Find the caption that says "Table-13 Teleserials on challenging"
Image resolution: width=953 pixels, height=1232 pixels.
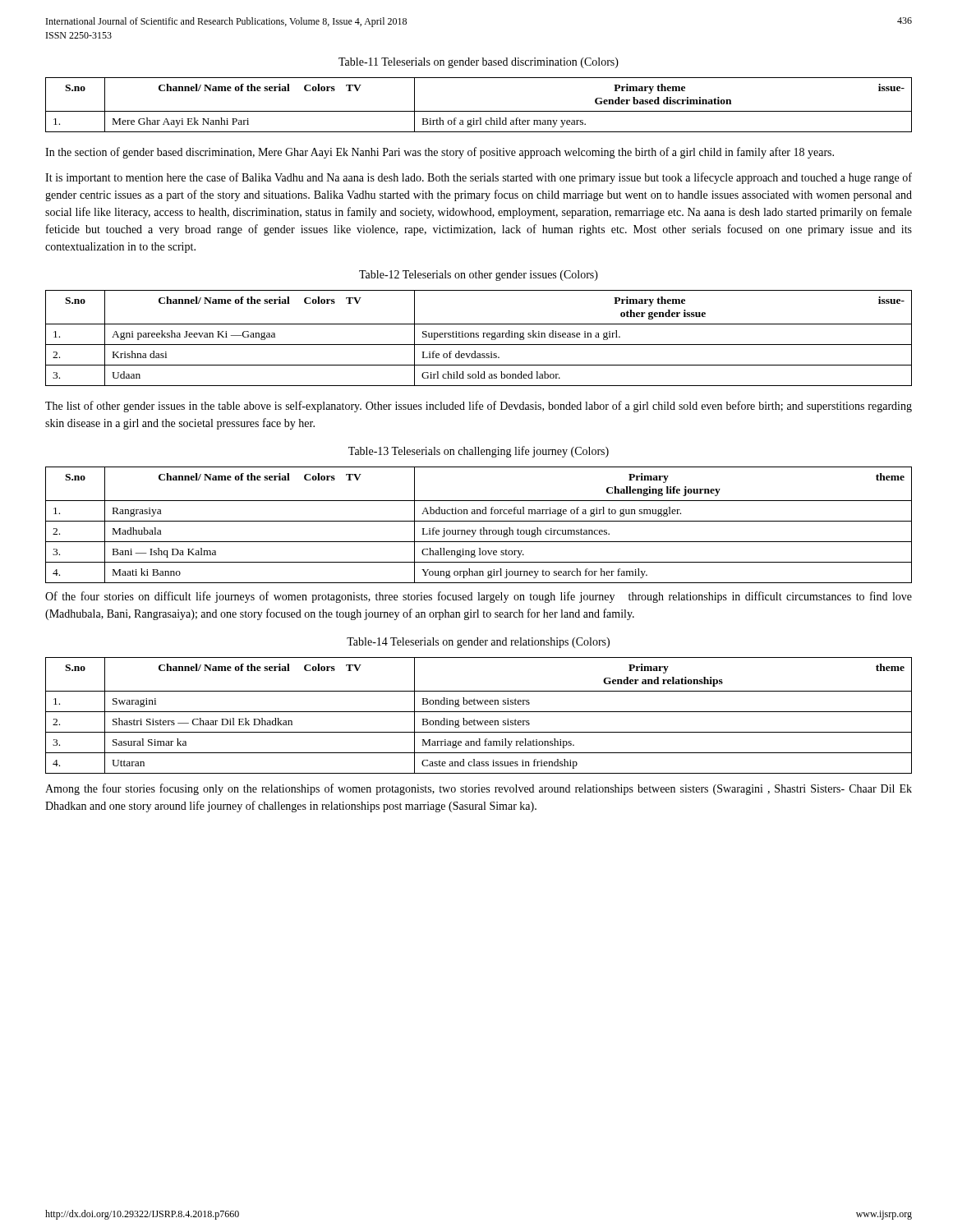pyautogui.click(x=479, y=451)
